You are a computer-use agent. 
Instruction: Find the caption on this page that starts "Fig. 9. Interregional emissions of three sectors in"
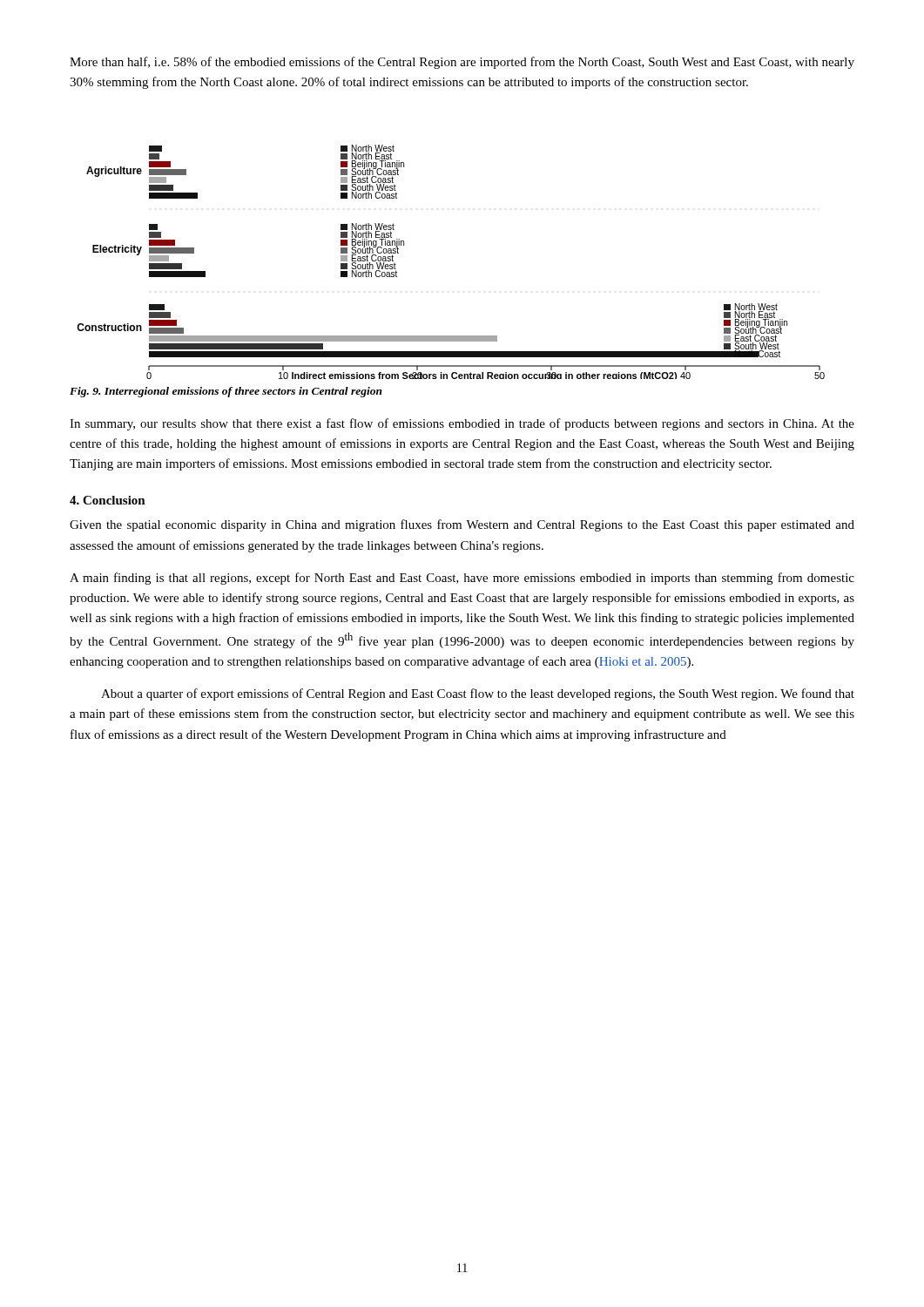pos(226,390)
